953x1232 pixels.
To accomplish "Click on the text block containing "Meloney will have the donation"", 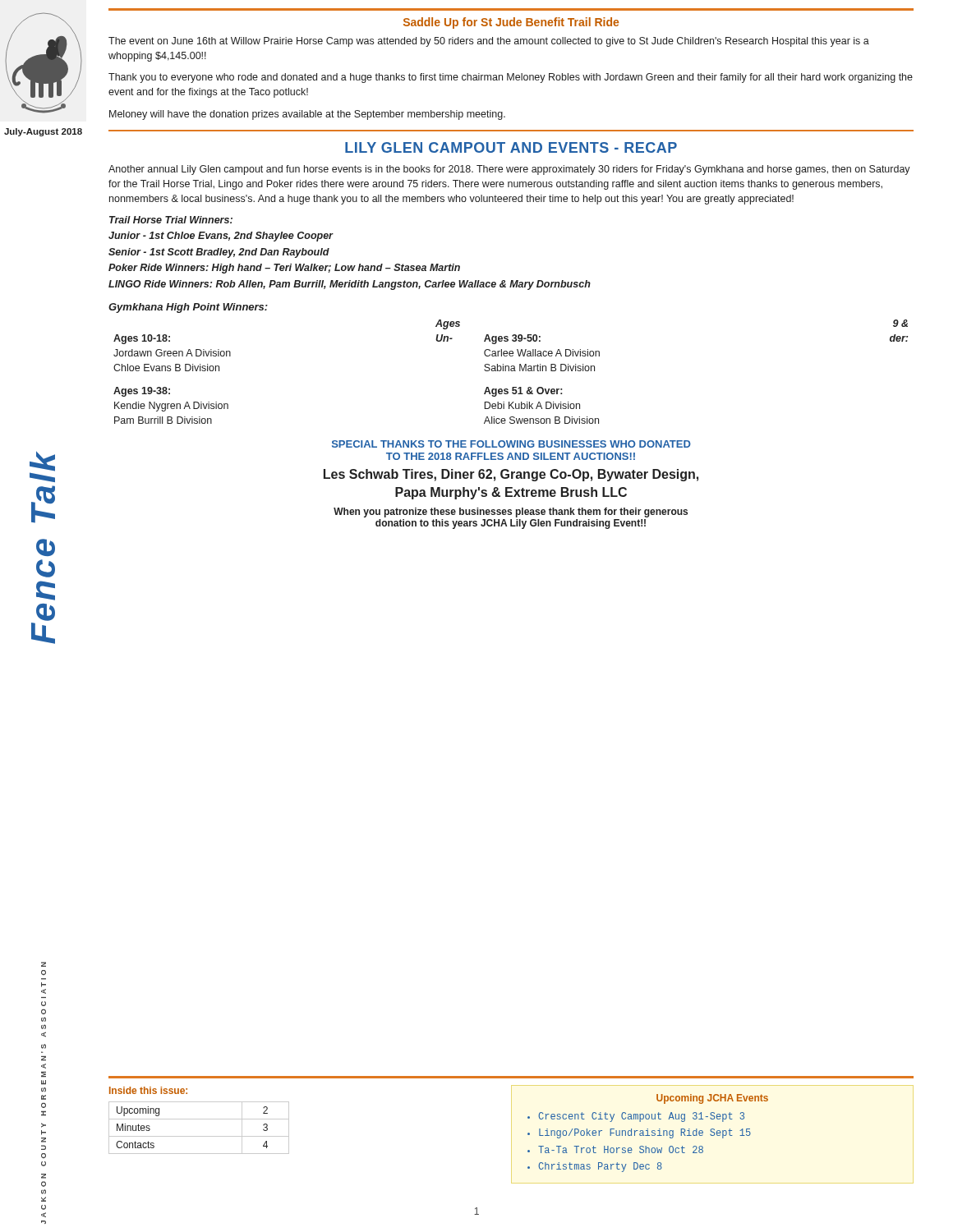I will coord(307,114).
